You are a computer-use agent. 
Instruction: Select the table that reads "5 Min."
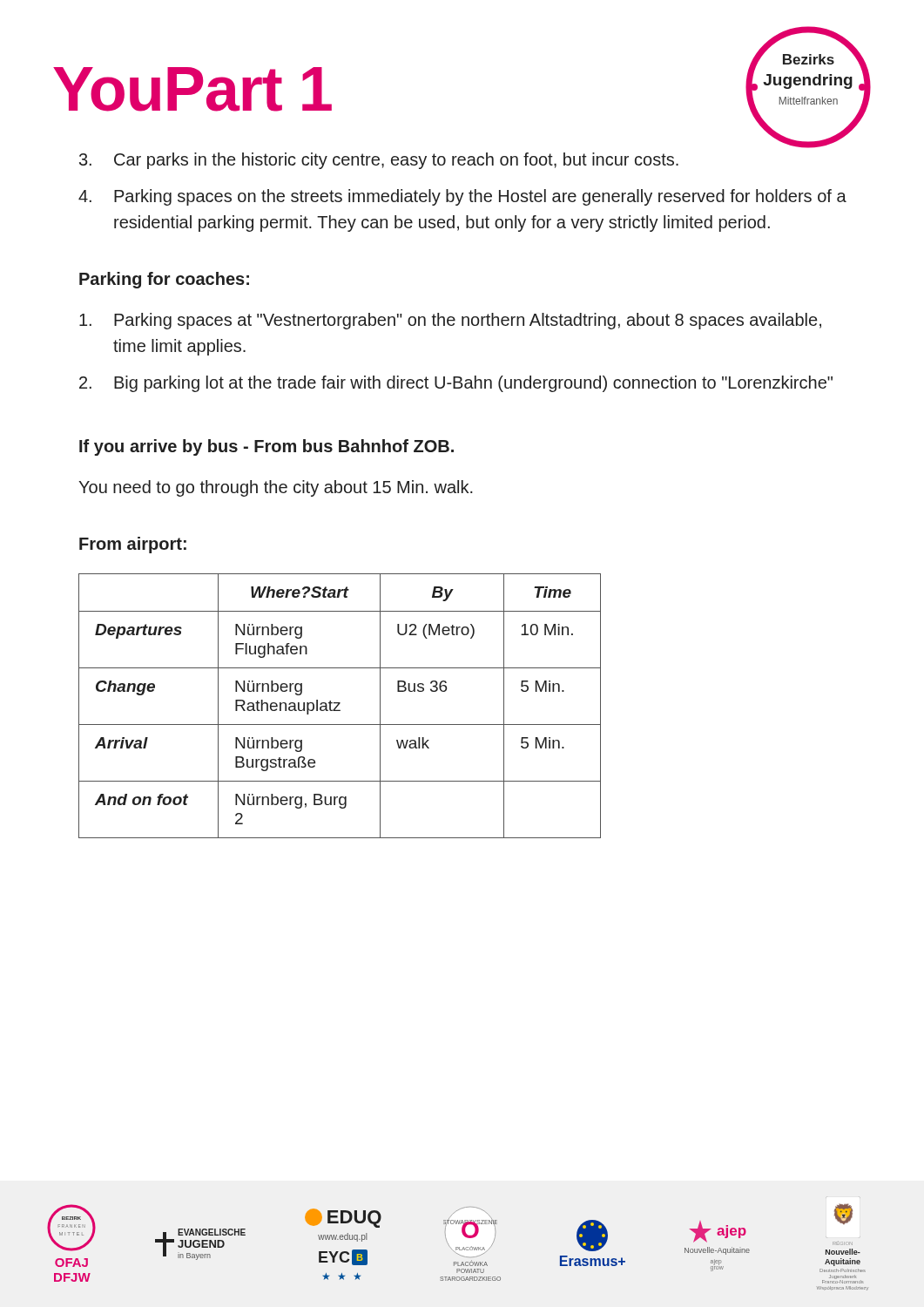pos(466,706)
